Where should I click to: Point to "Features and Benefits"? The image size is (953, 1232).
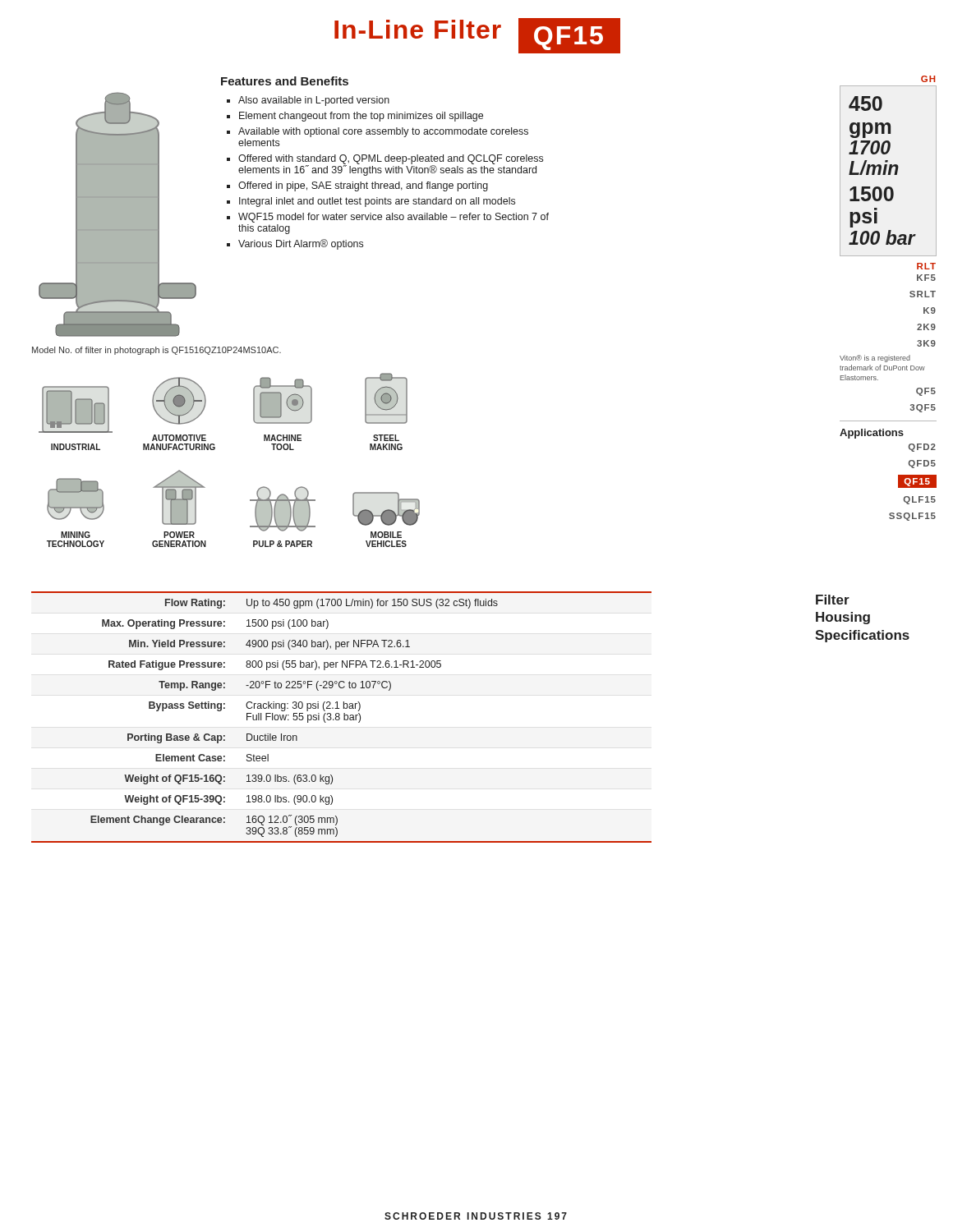click(285, 81)
